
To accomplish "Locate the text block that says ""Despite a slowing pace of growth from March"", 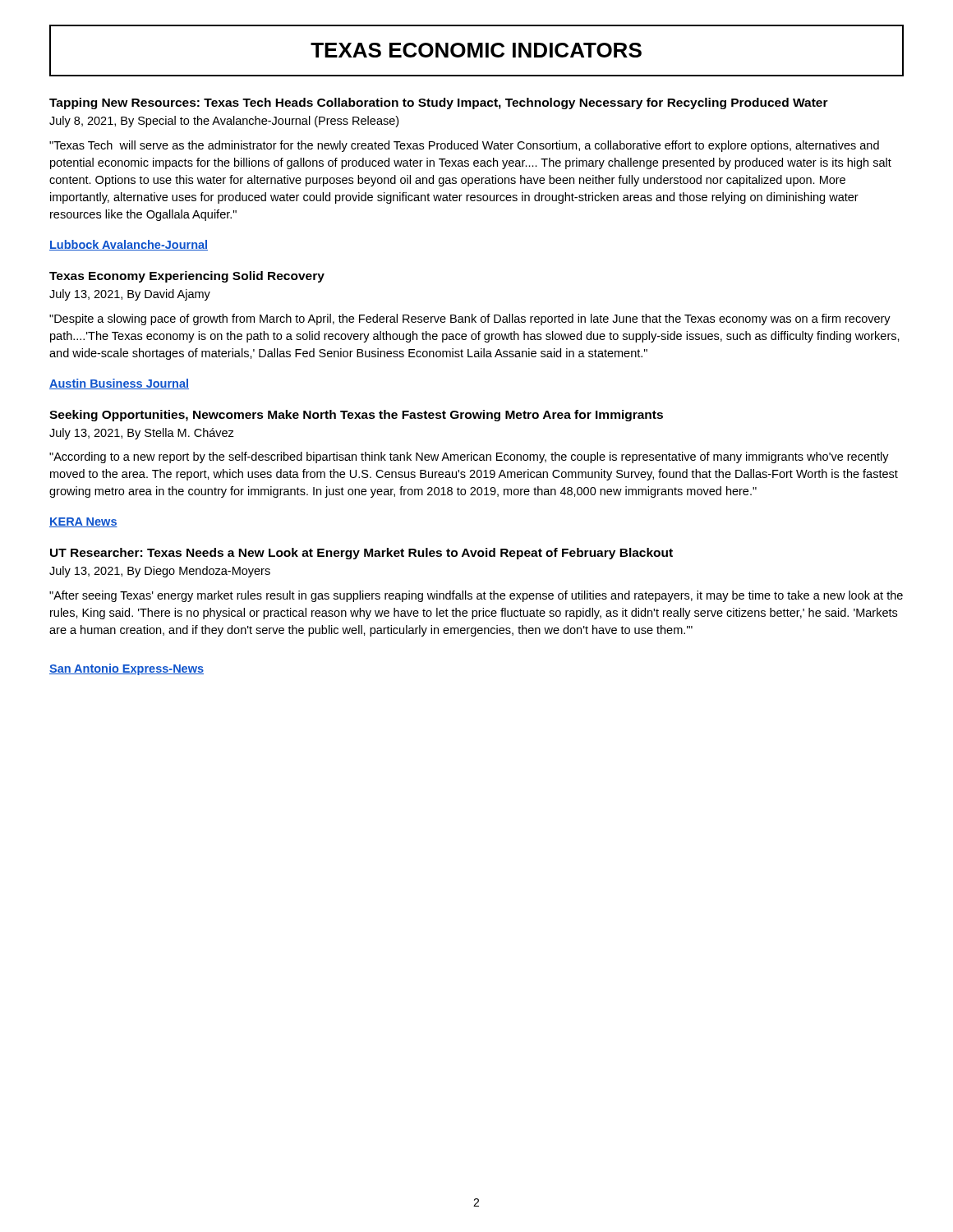I will pos(475,336).
